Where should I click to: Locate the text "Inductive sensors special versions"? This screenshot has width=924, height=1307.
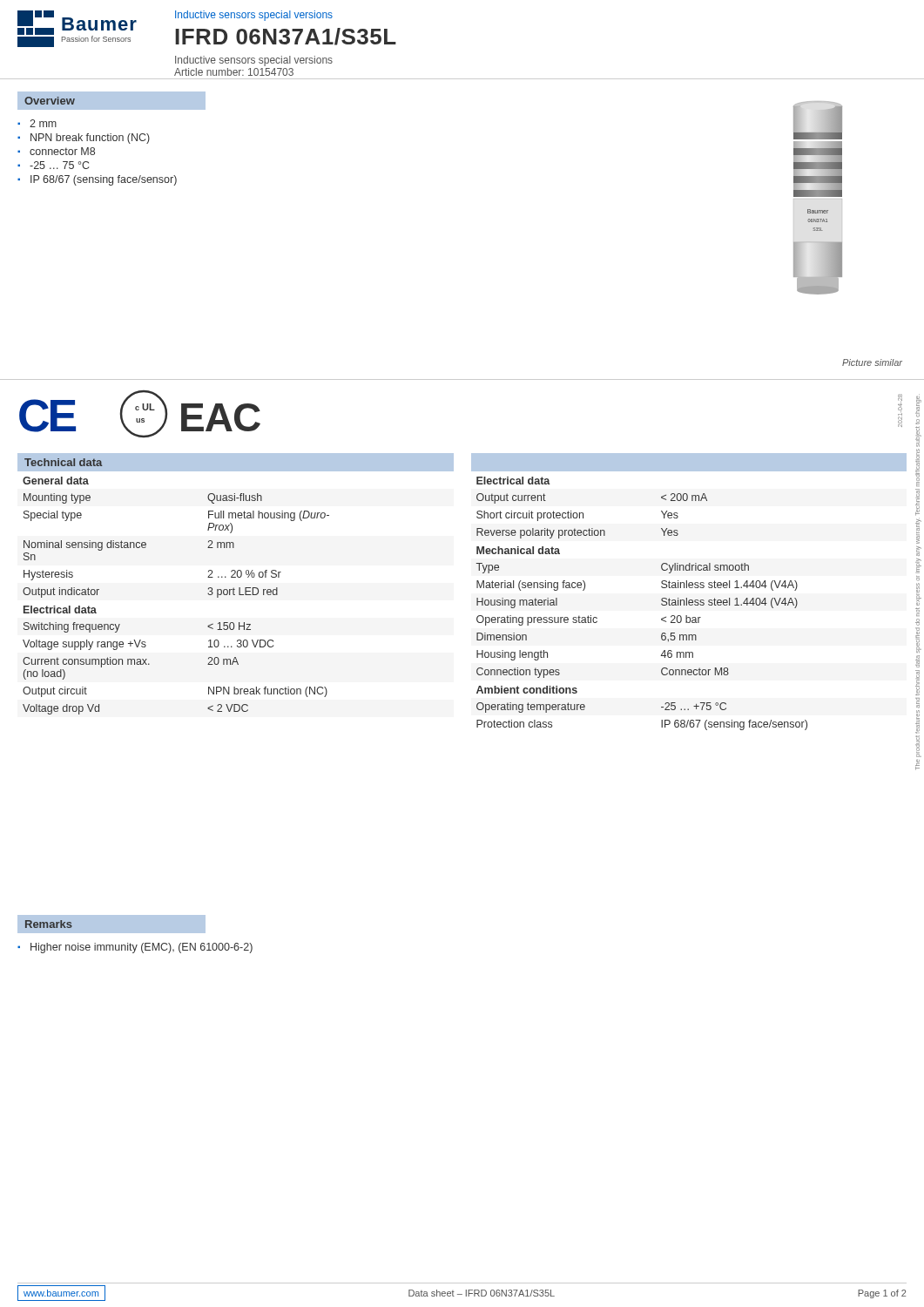coord(253,15)
